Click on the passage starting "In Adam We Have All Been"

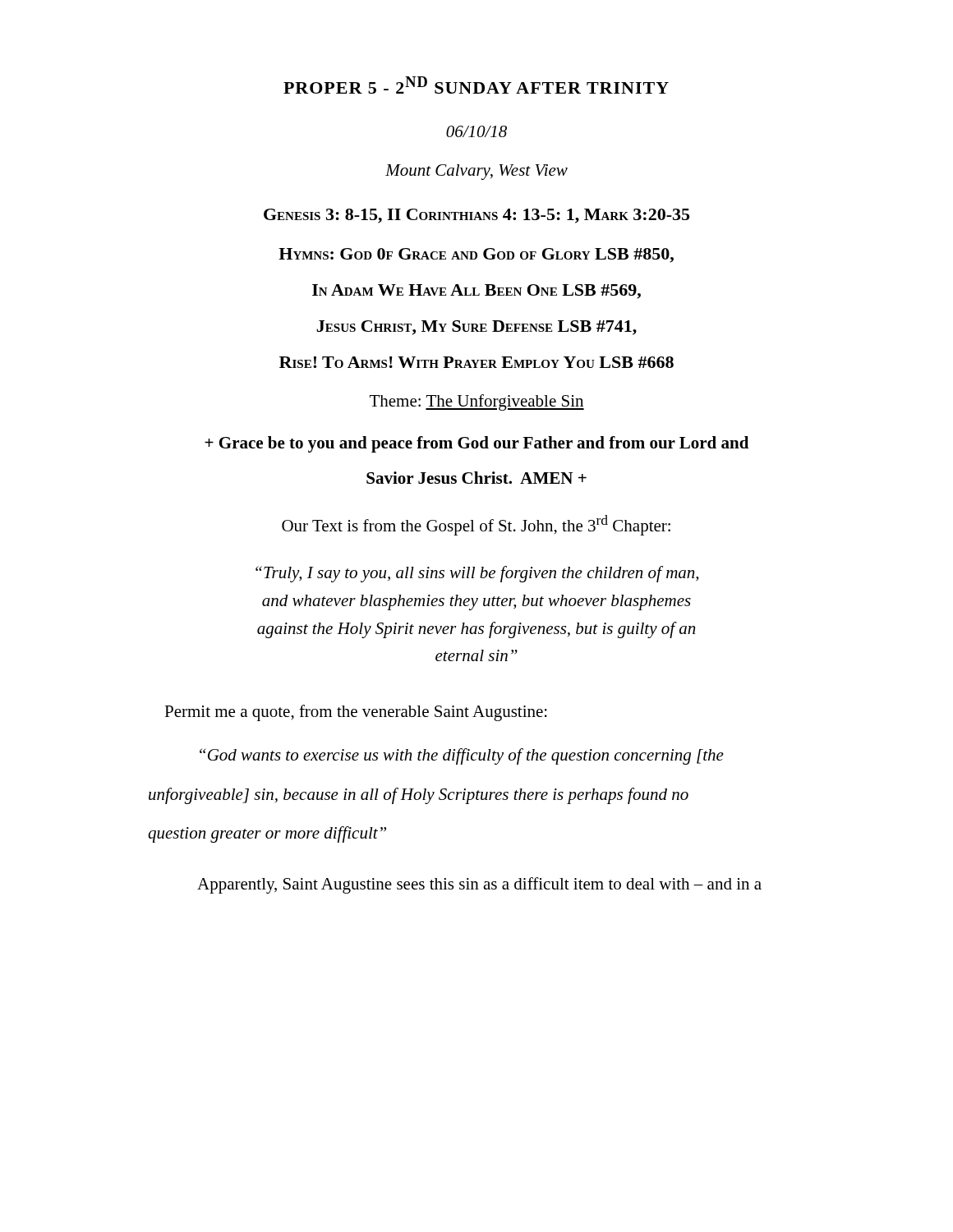[476, 290]
